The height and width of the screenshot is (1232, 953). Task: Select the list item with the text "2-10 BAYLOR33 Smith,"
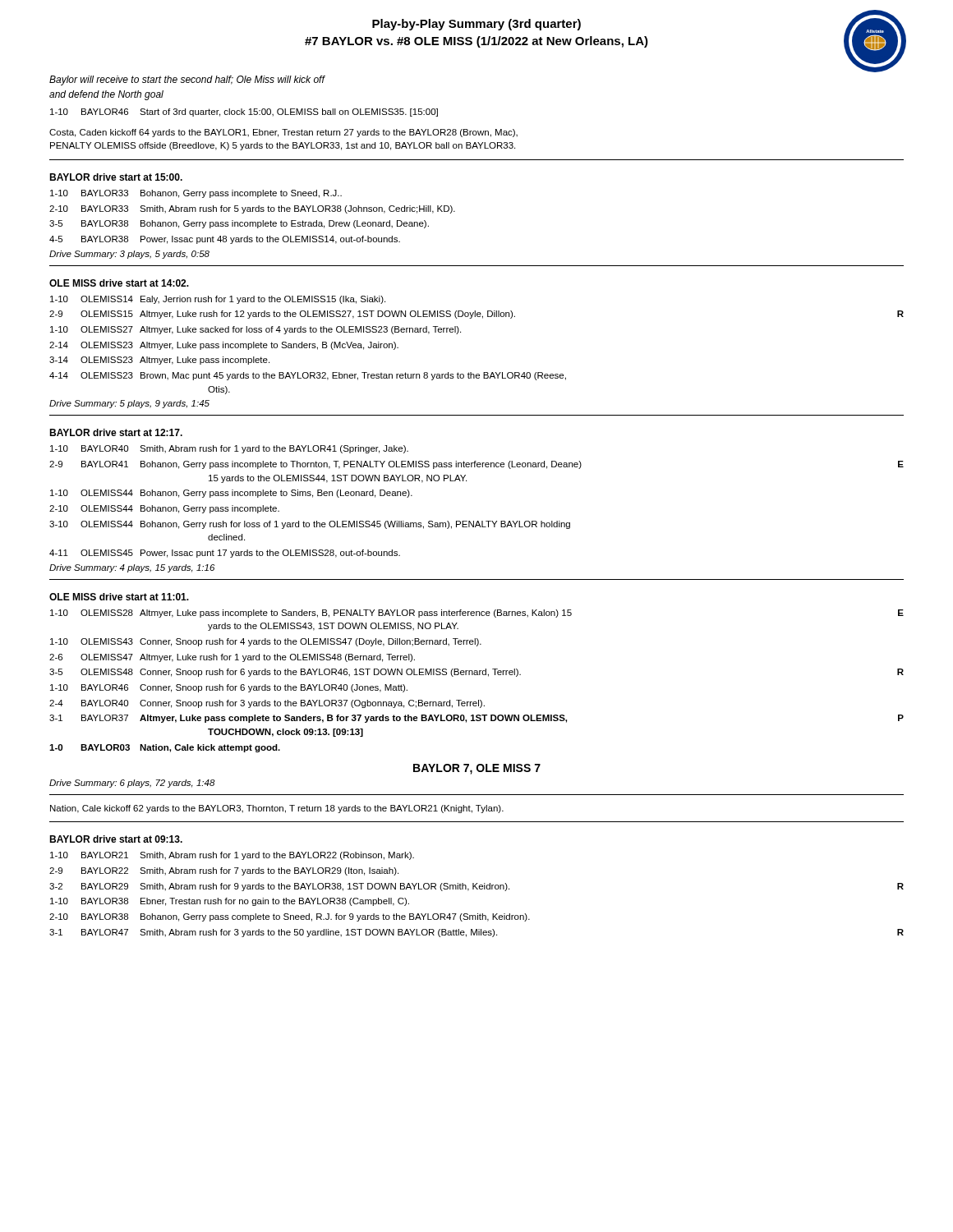click(252, 209)
